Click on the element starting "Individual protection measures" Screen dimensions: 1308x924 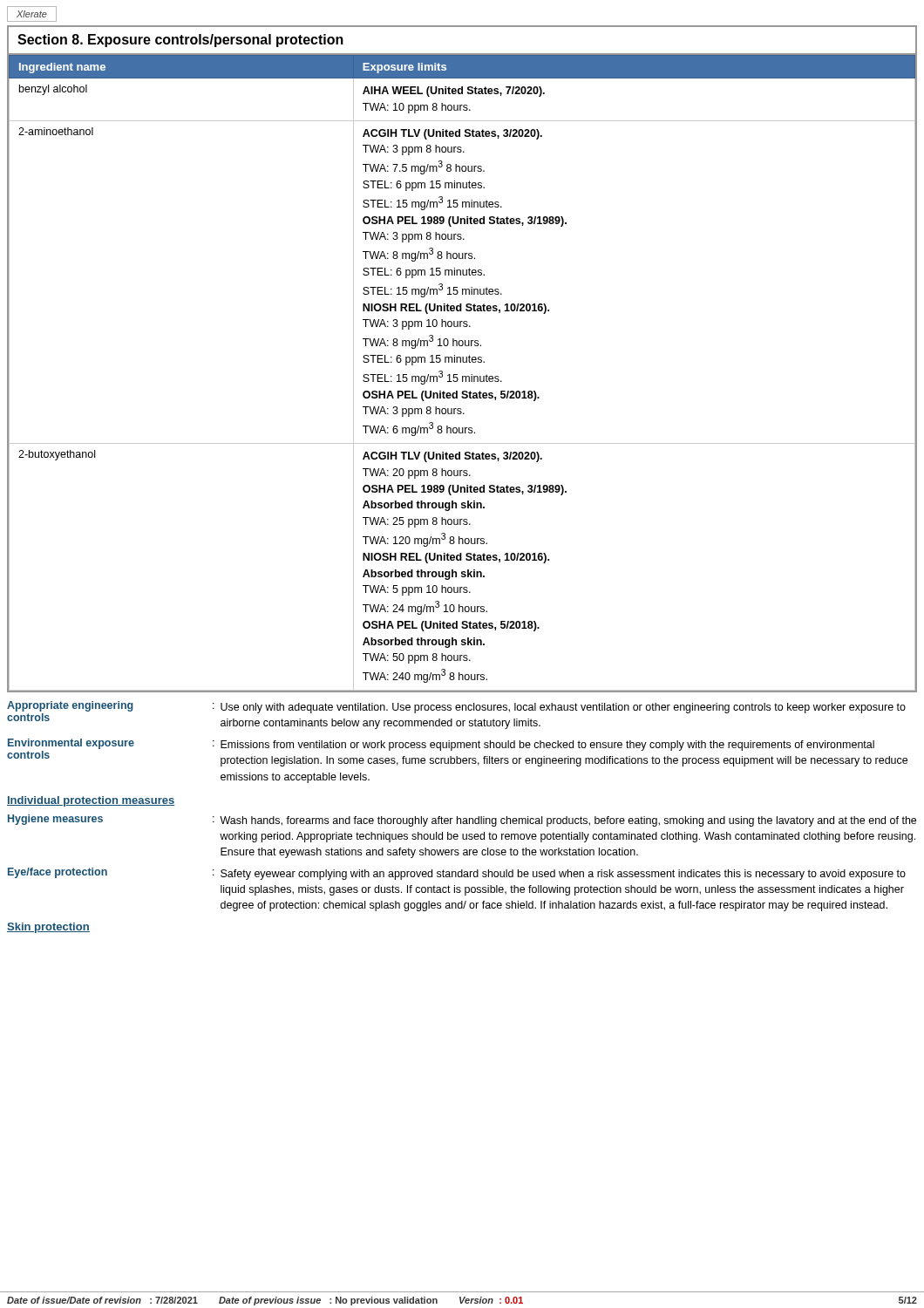(91, 800)
